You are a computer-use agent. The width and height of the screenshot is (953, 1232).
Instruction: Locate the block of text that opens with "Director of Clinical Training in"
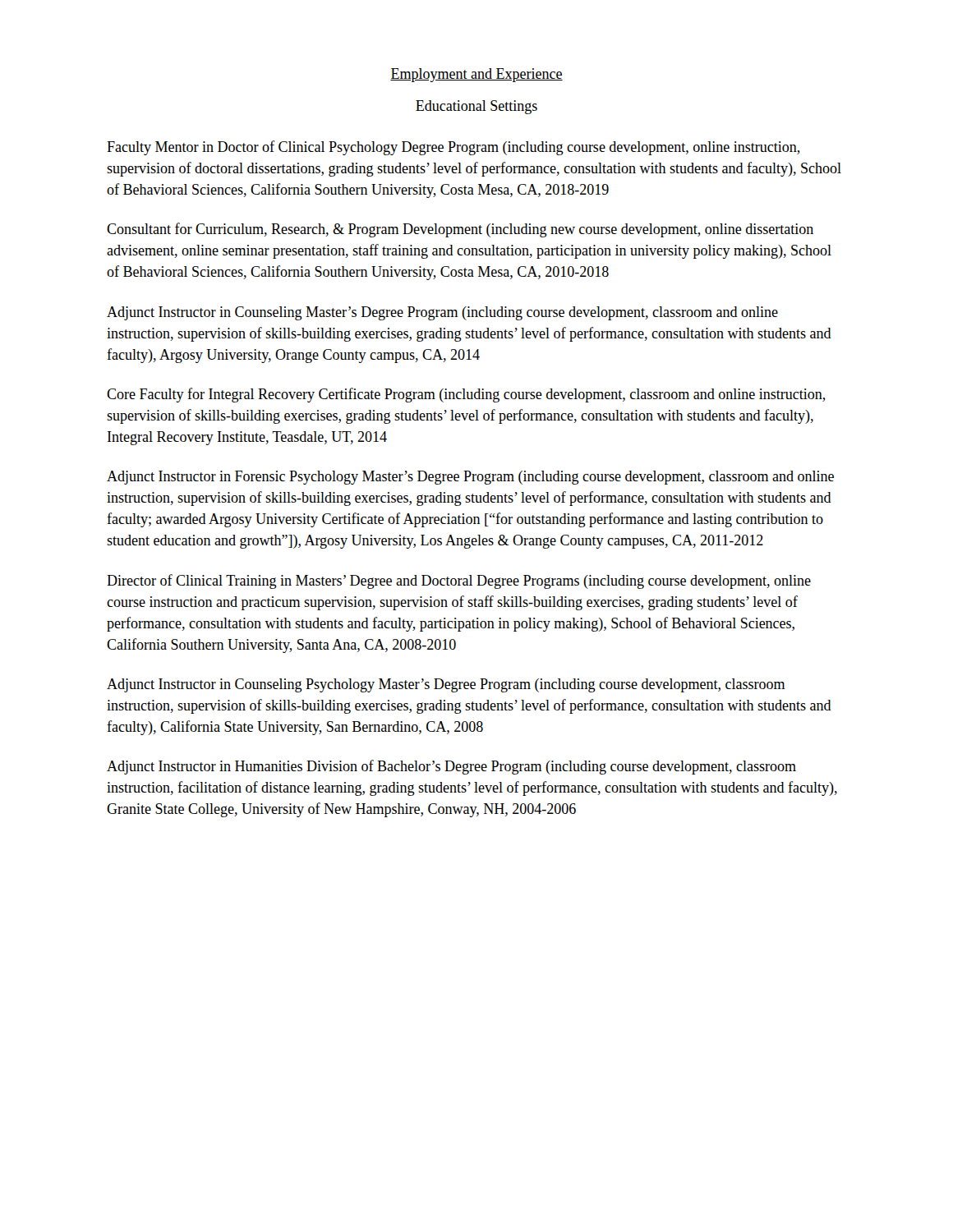point(459,612)
